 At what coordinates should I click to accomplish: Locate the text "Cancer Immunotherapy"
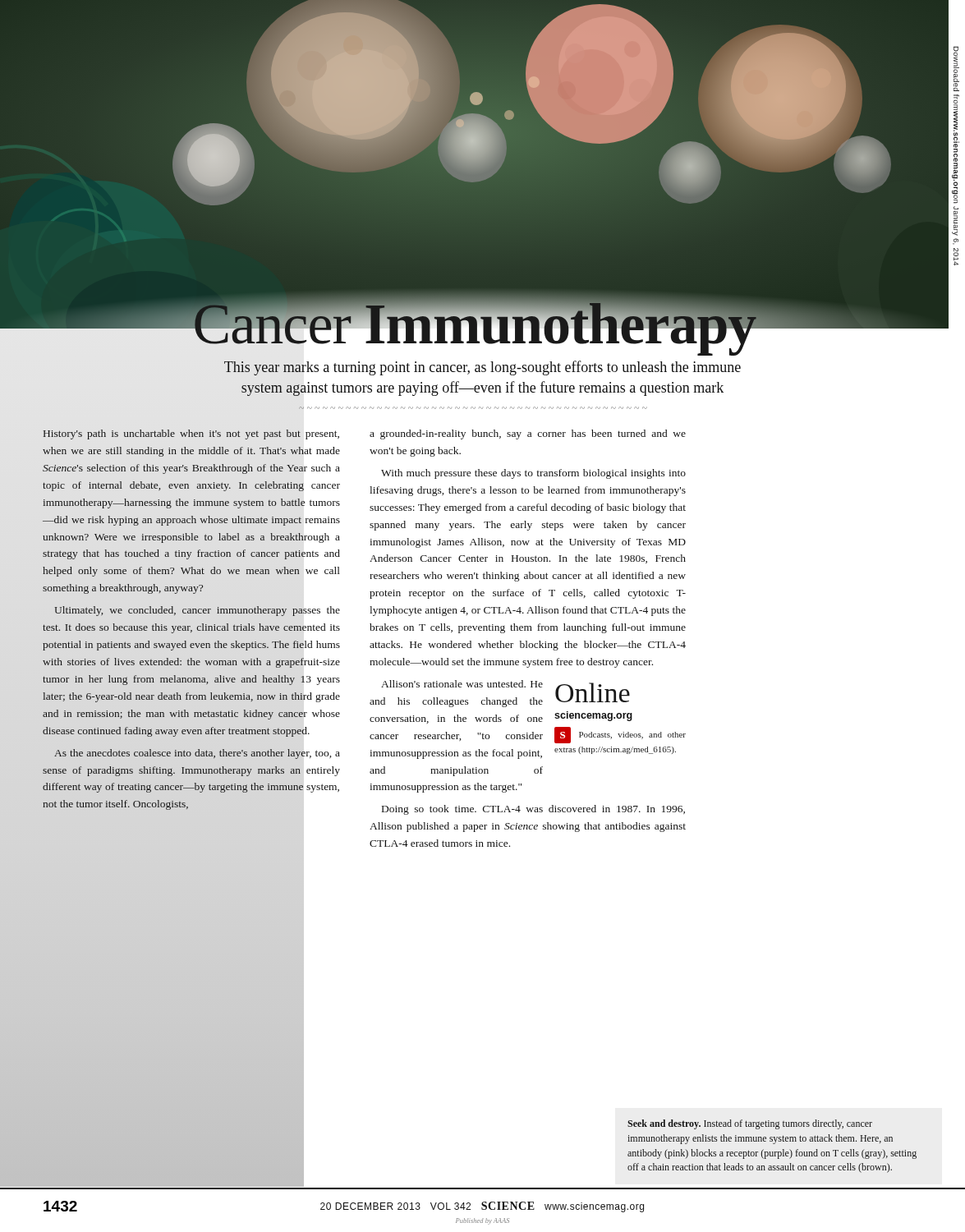pyautogui.click(x=474, y=324)
